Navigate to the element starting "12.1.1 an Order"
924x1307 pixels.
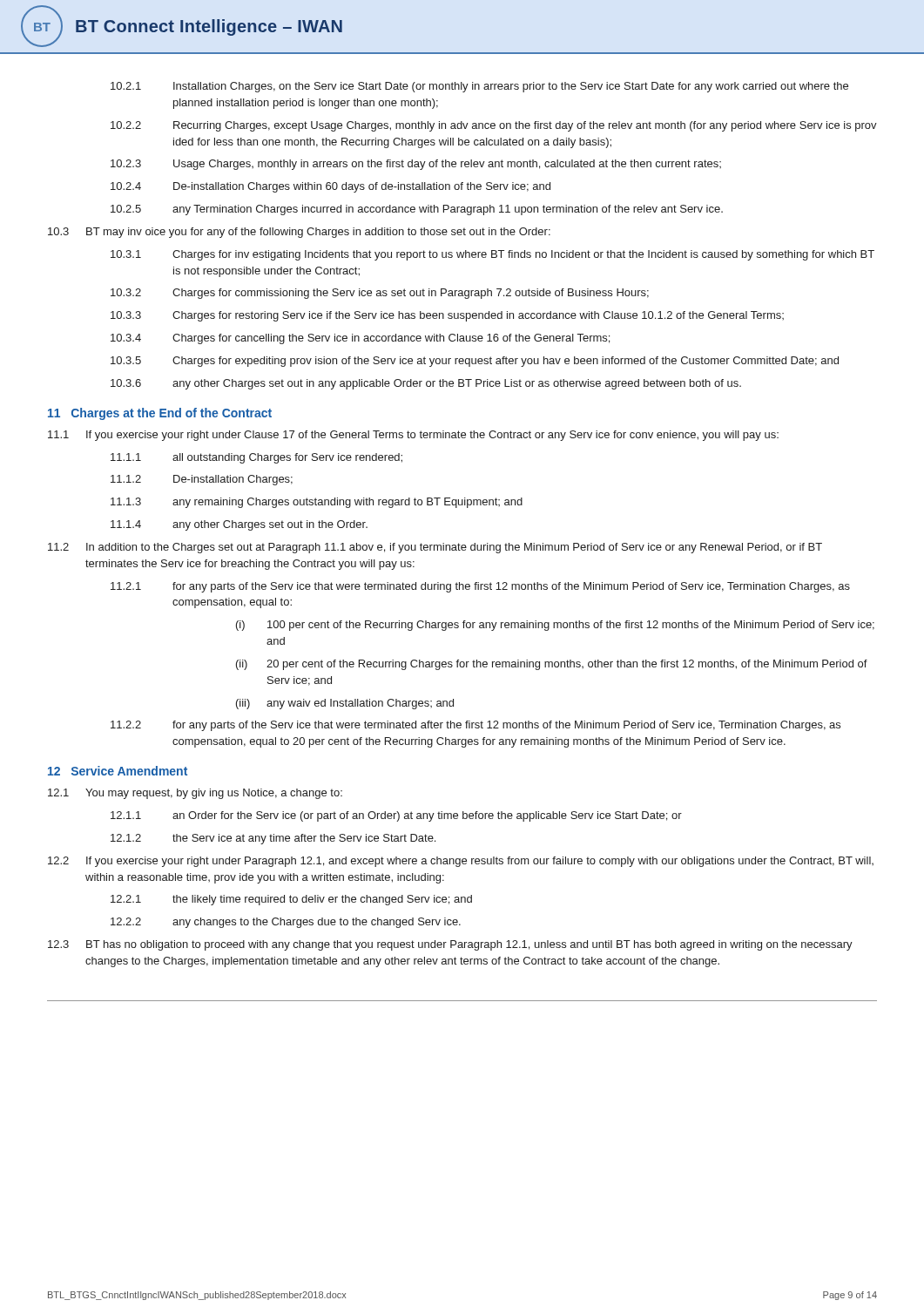[493, 816]
